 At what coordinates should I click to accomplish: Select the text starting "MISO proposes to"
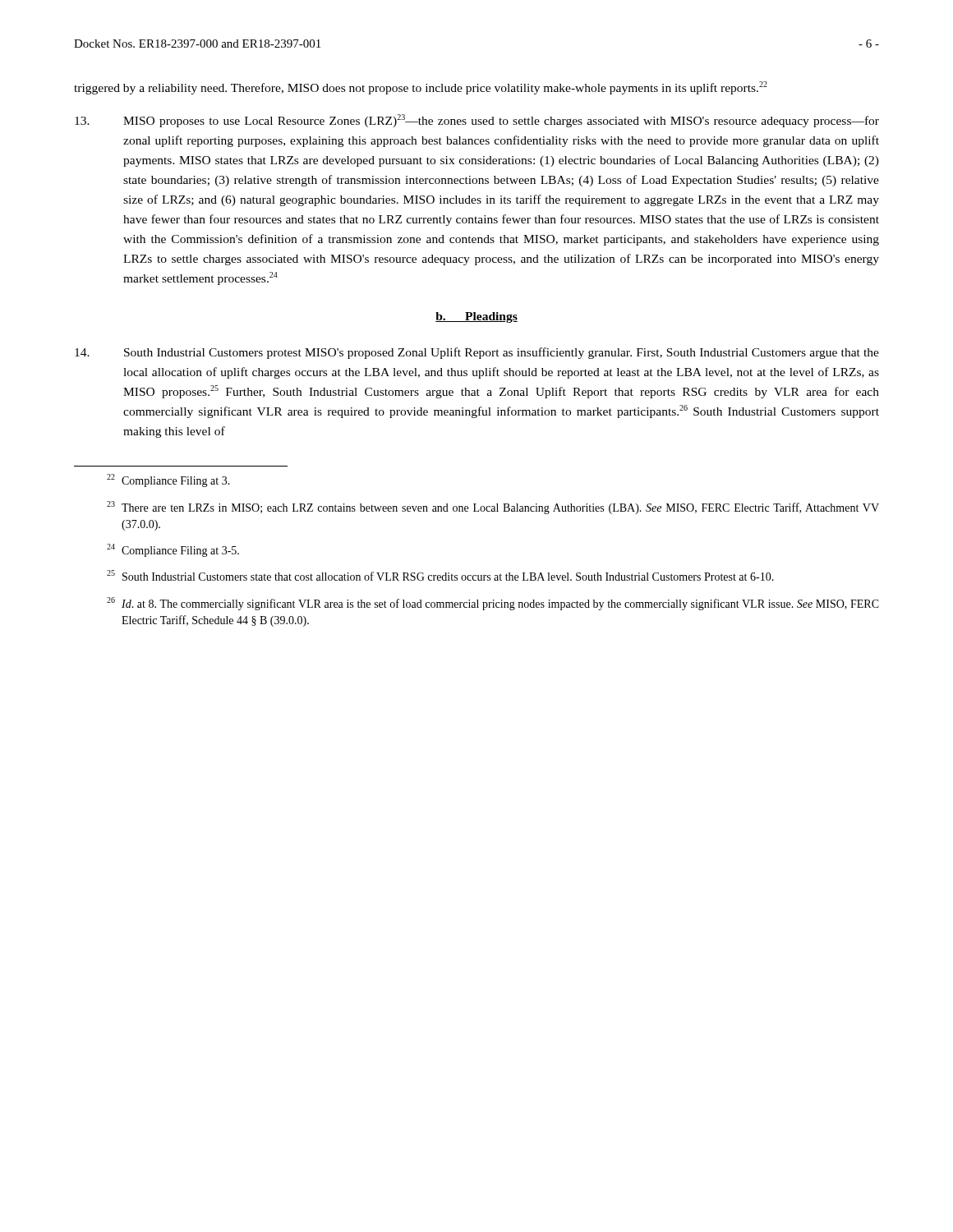[476, 200]
